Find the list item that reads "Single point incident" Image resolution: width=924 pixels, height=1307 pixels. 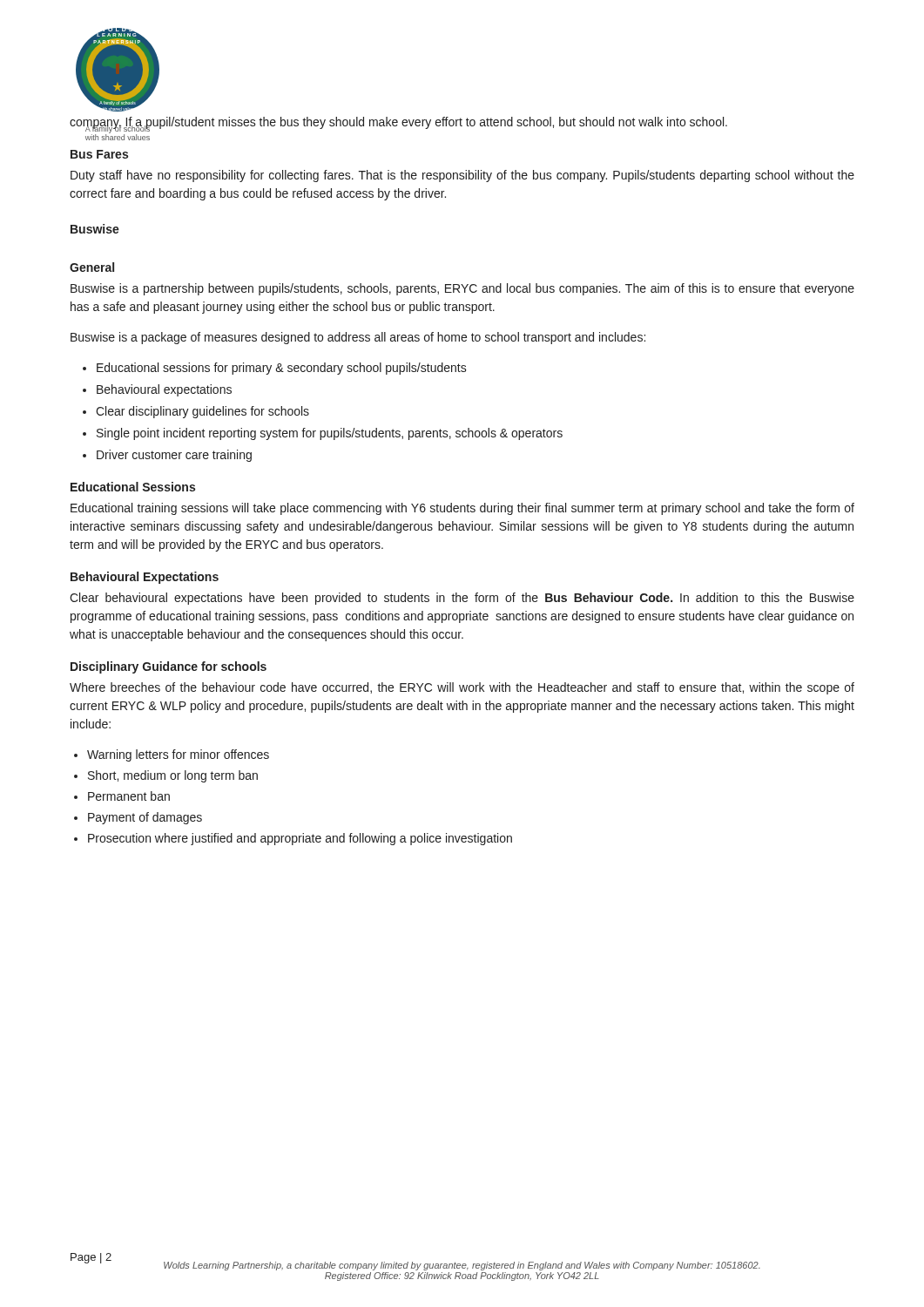329,433
